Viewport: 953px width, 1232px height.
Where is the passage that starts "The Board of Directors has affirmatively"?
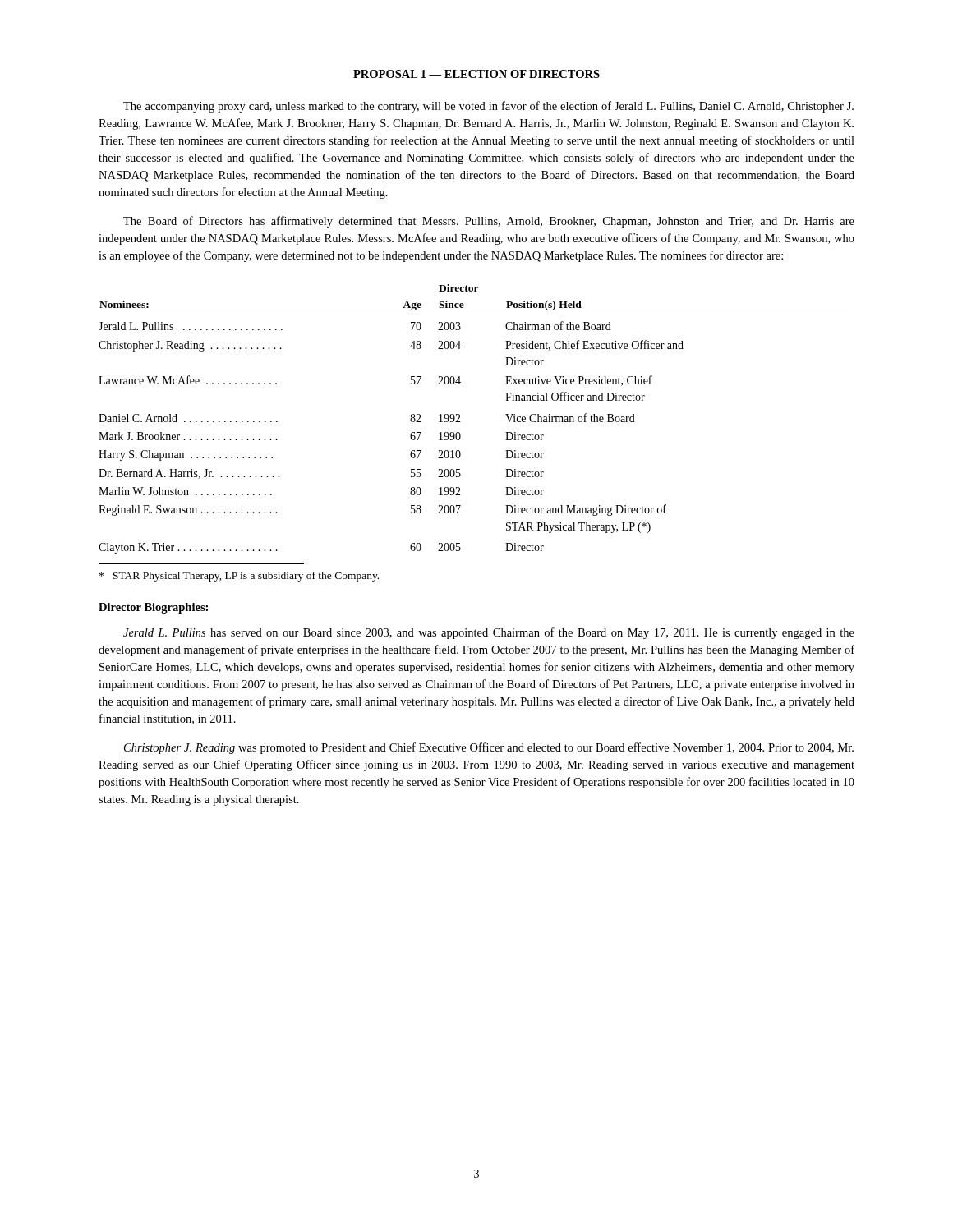(x=476, y=238)
